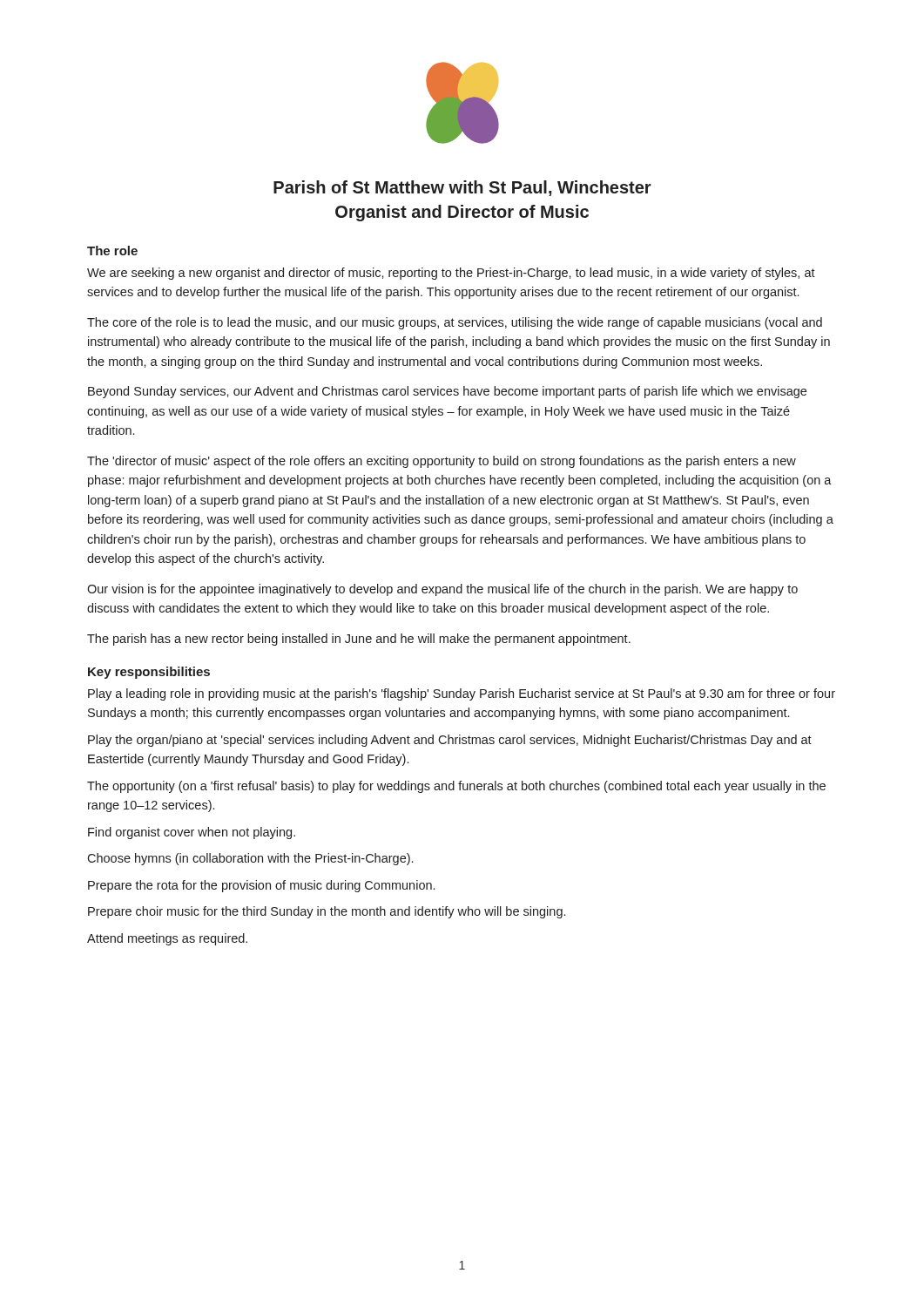This screenshot has width=924, height=1307.
Task: Locate the text block with the text "The parish has"
Action: tap(359, 638)
